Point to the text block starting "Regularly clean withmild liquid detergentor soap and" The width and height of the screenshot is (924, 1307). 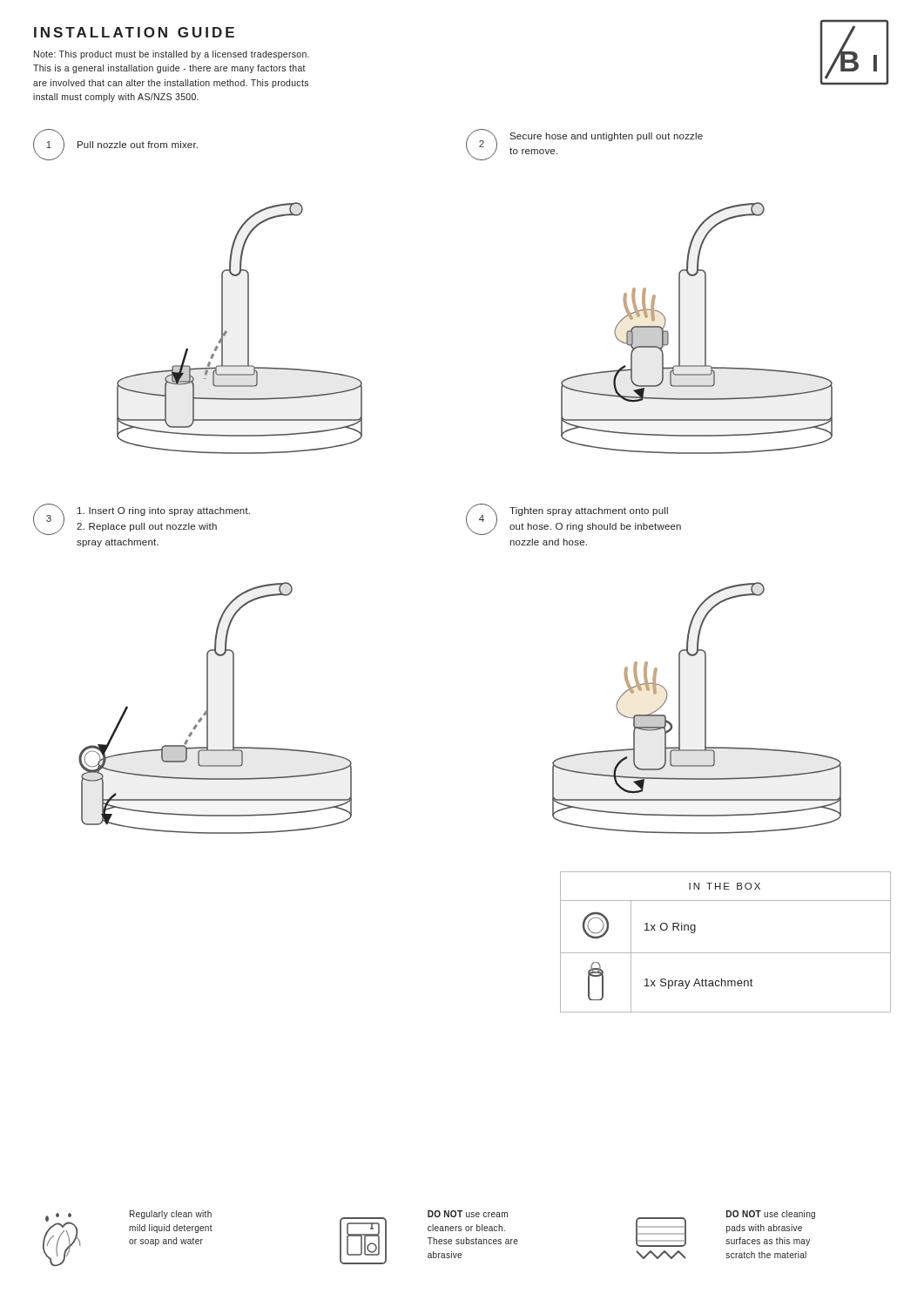[214, 1228]
